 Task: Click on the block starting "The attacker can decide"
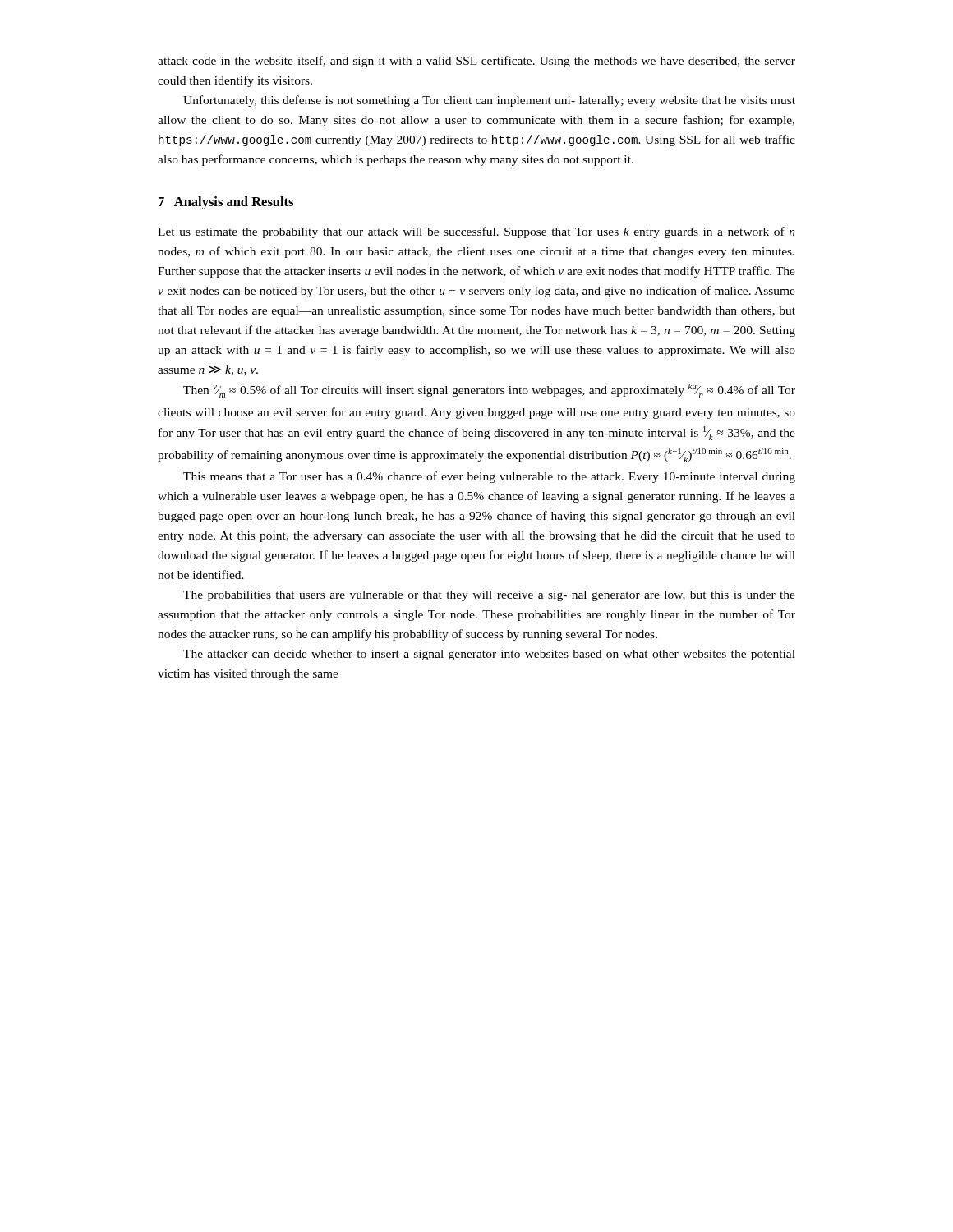click(x=476, y=664)
